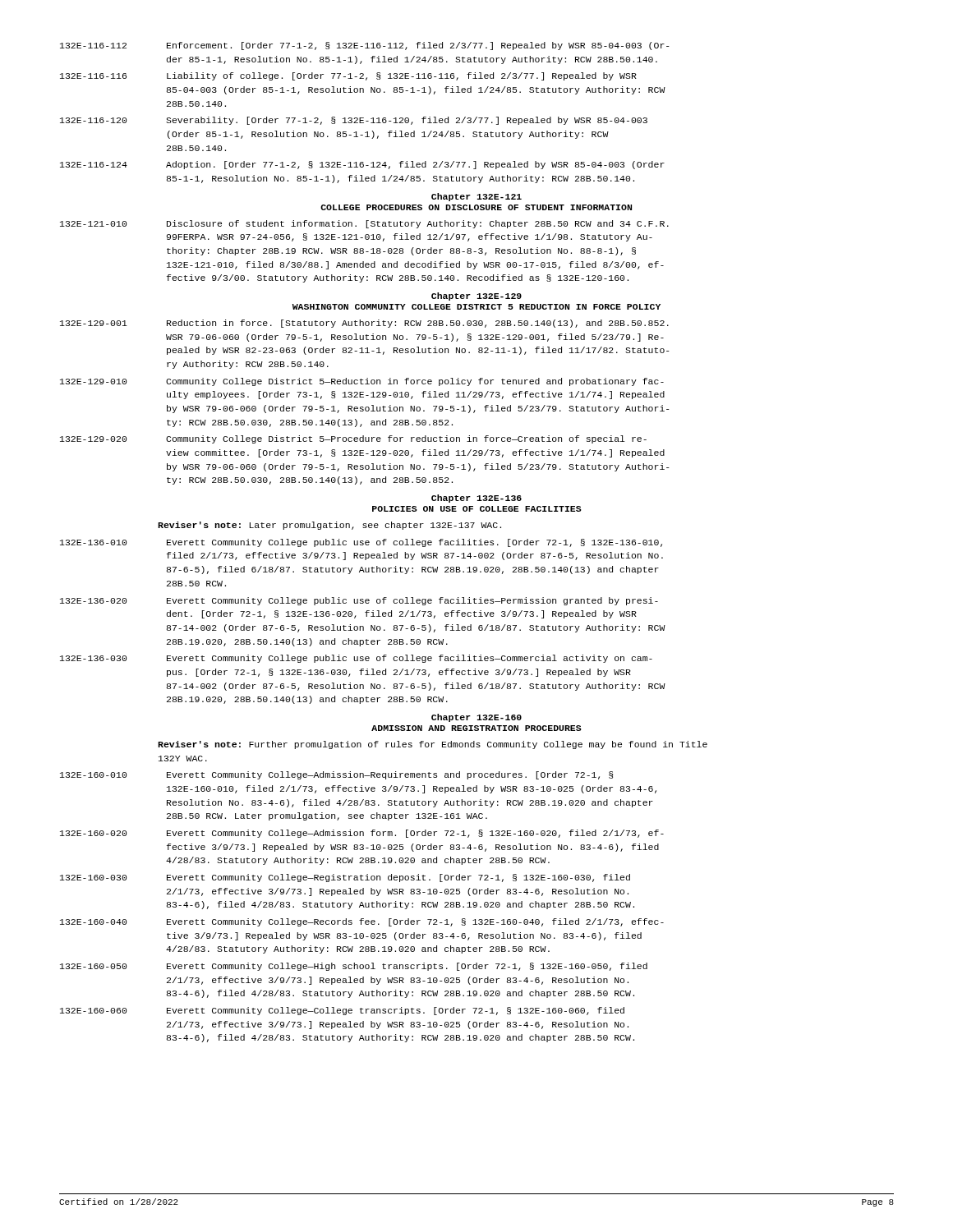Image resolution: width=953 pixels, height=1232 pixels.
Task: Find the list item that says "132E-136-010 Everett Community College public use"
Action: tap(476, 564)
